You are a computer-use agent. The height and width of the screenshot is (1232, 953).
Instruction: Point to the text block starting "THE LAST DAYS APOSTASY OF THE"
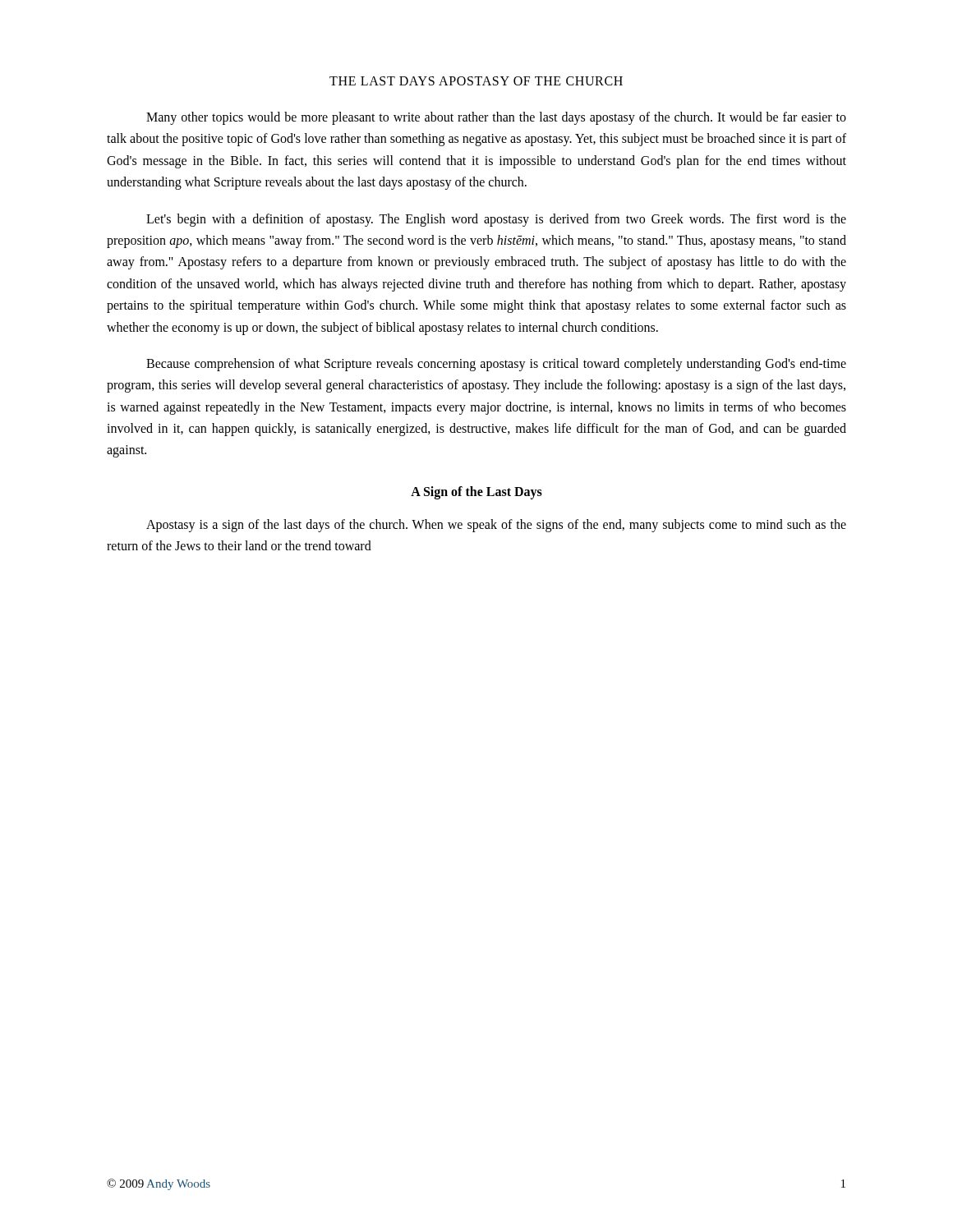pos(476,81)
